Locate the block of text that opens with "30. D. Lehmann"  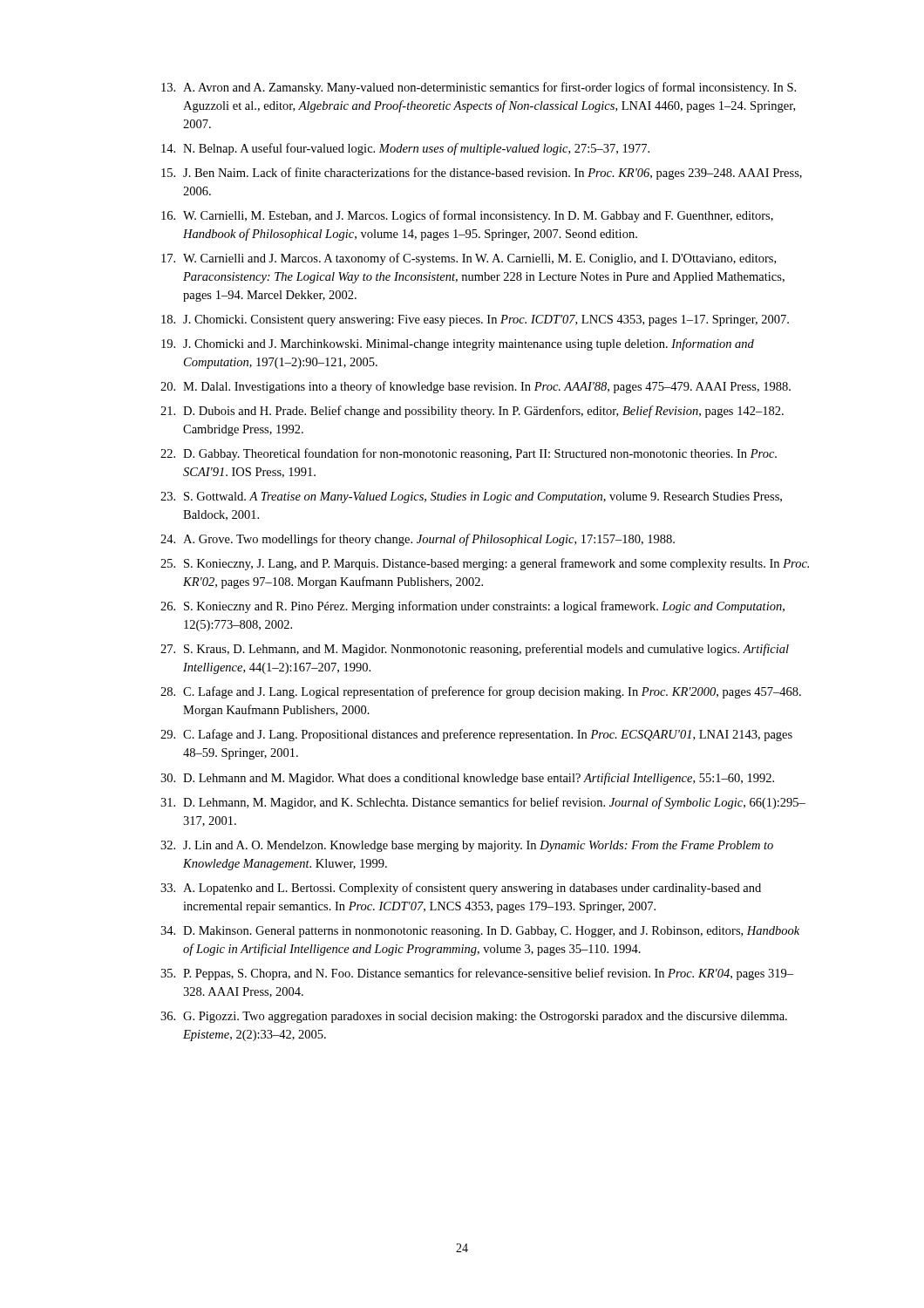(475, 778)
